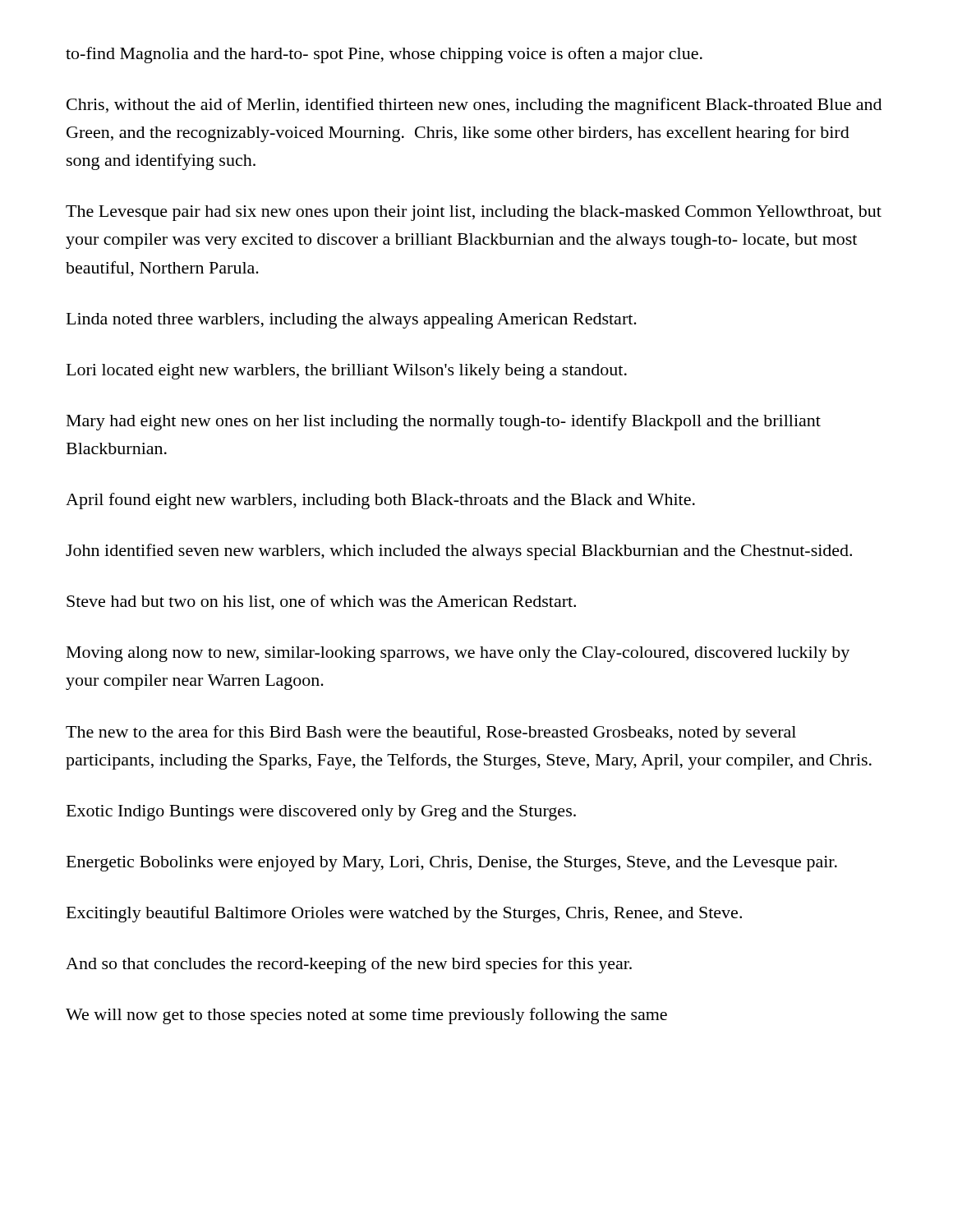Locate the text starting "Linda noted three warblers, including the always appealing"

[x=352, y=318]
